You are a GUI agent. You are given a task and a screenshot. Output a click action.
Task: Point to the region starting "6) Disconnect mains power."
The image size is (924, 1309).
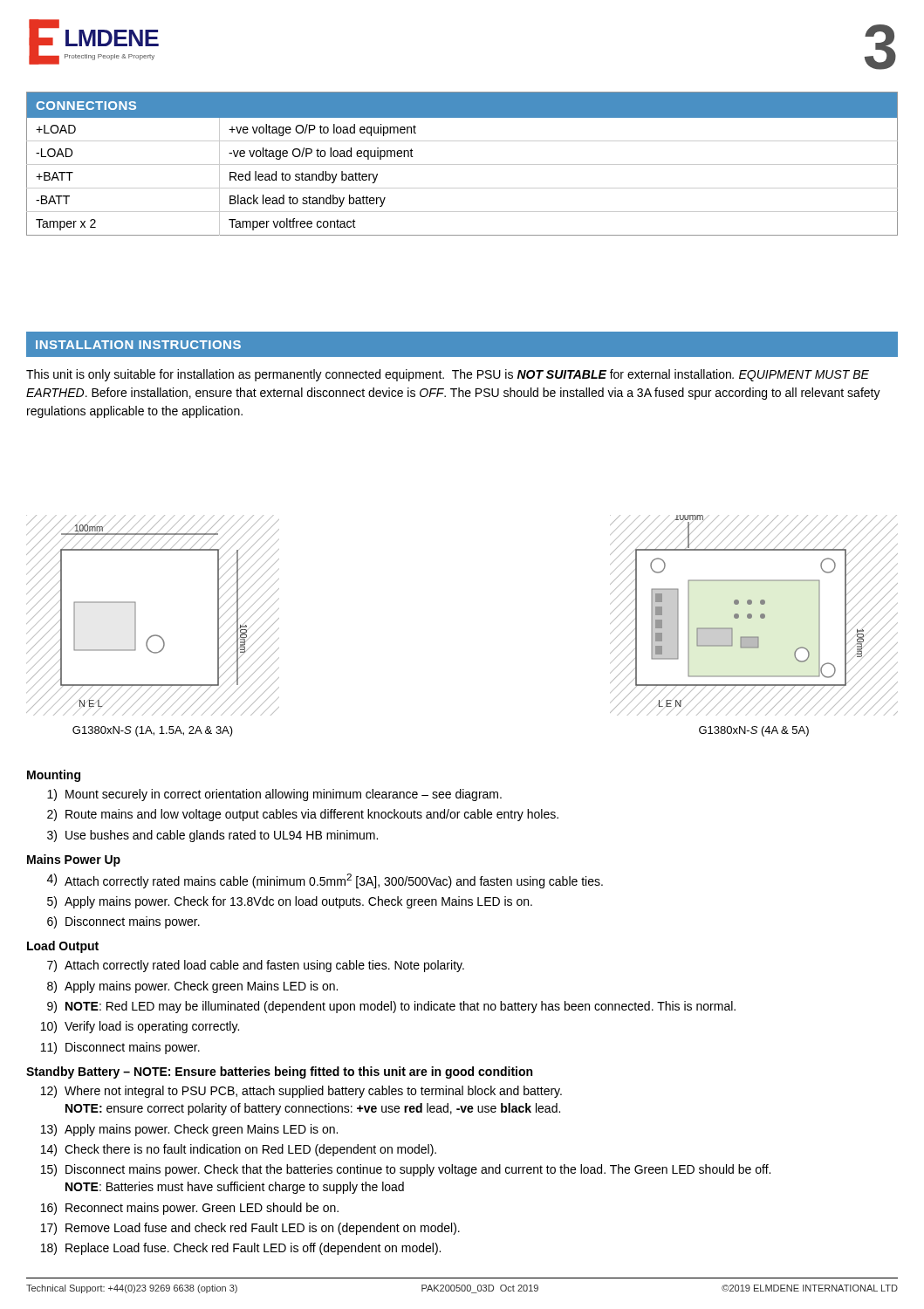pyautogui.click(x=123, y=922)
